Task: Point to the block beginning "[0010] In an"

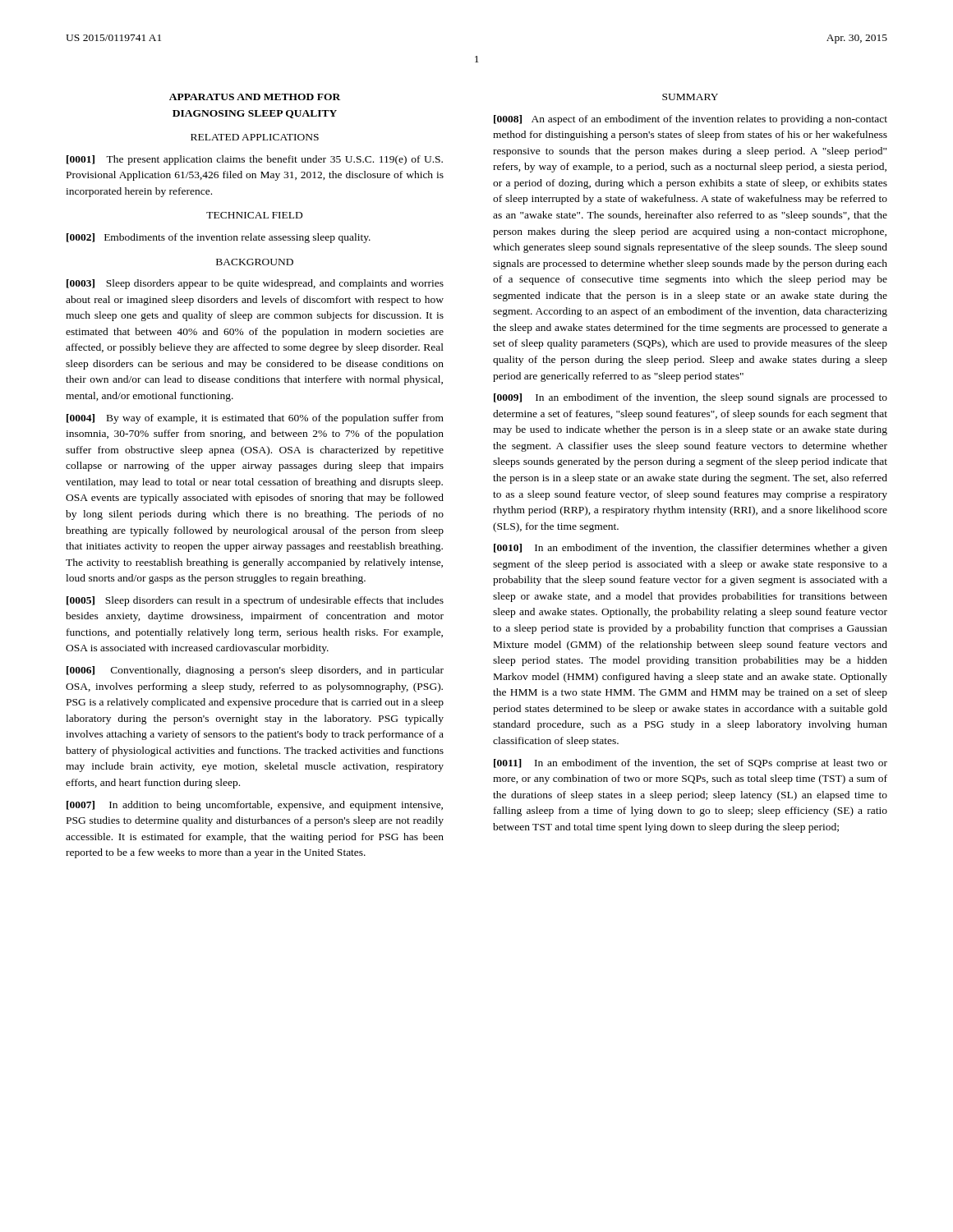Action: coord(690,644)
